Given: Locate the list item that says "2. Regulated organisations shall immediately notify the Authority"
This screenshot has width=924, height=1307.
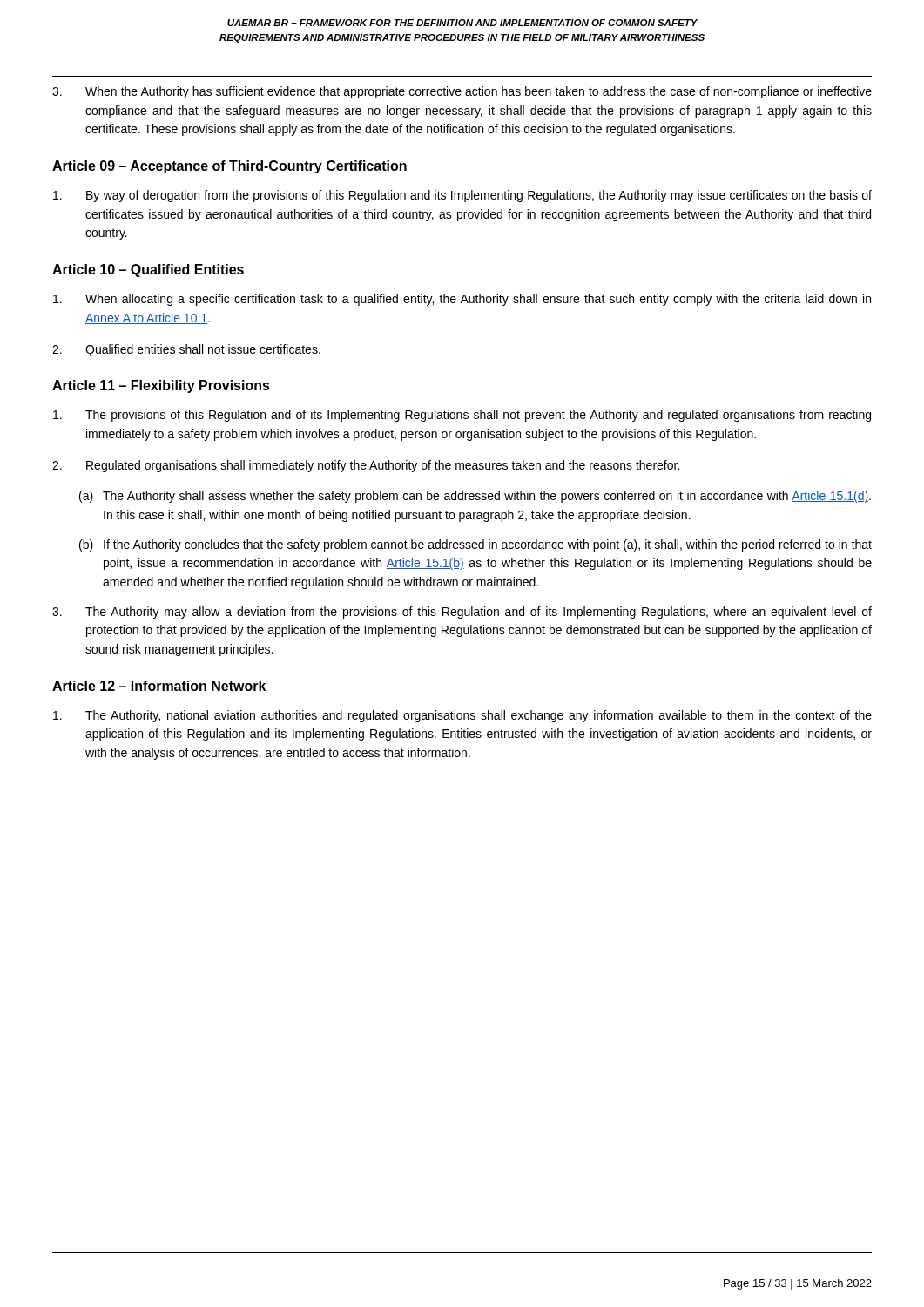Looking at the screenshot, I should point(462,466).
